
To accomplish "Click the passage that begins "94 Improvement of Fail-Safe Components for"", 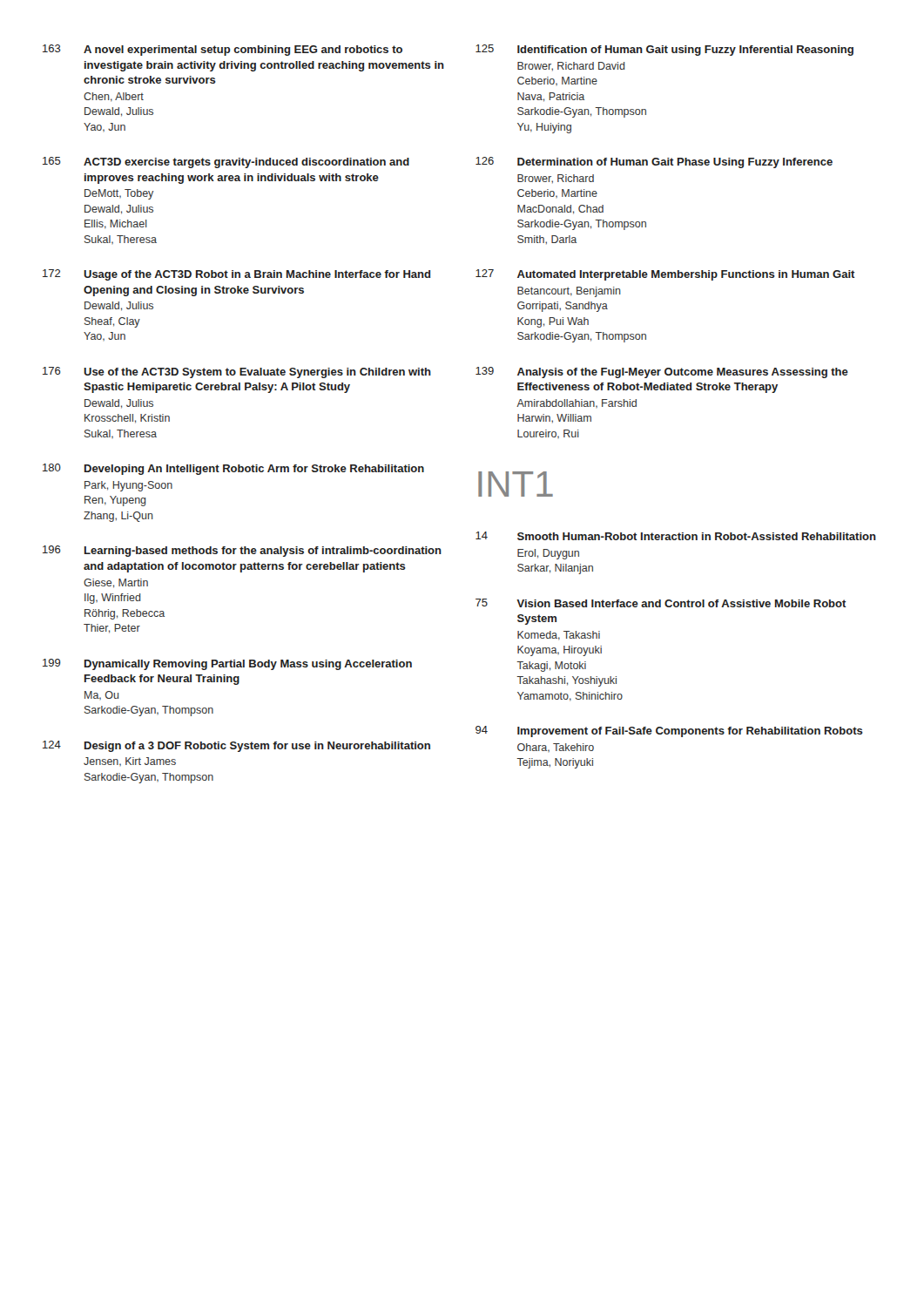I will [679, 747].
